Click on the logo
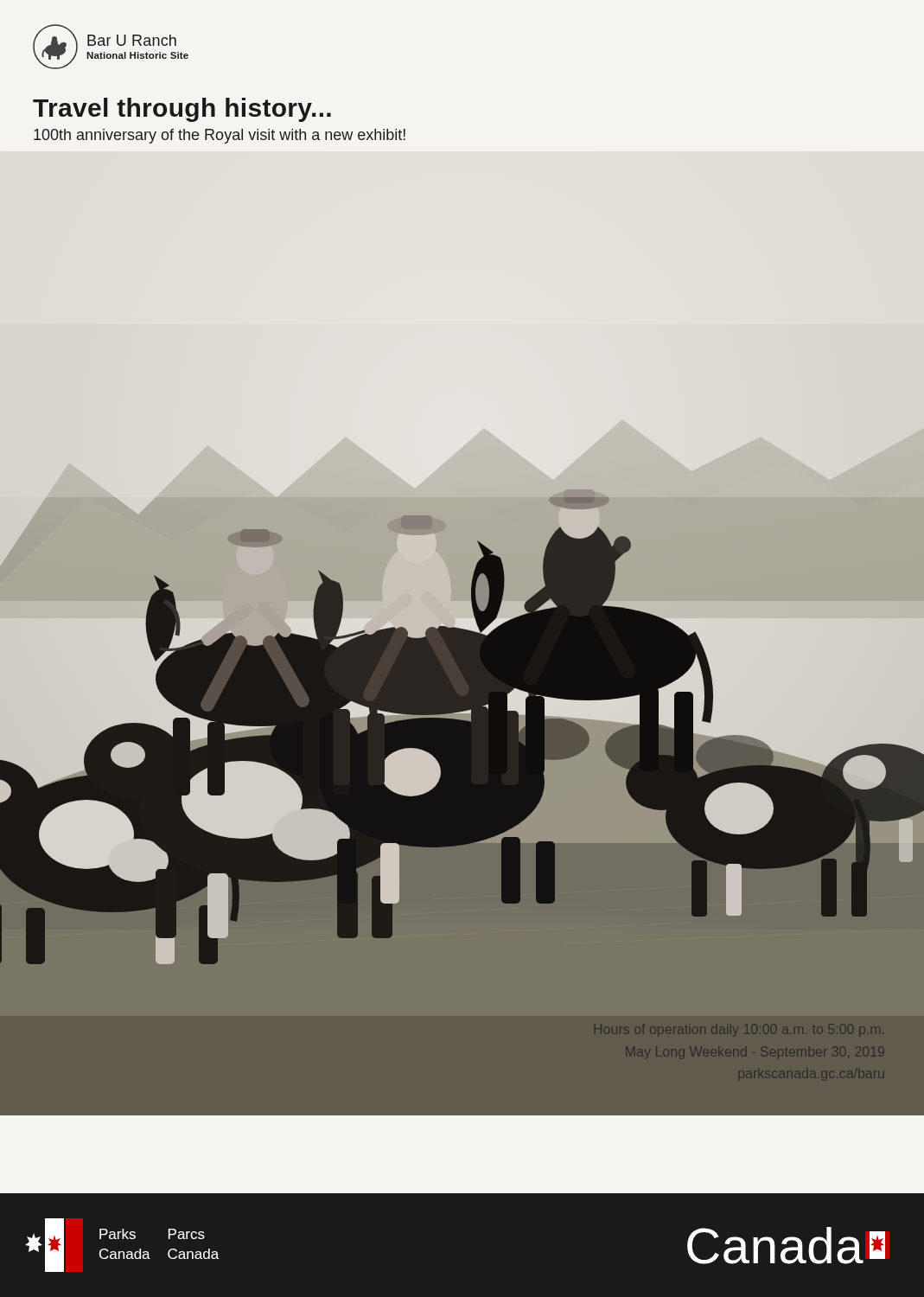Viewport: 924px width, 1297px height. coord(111,47)
